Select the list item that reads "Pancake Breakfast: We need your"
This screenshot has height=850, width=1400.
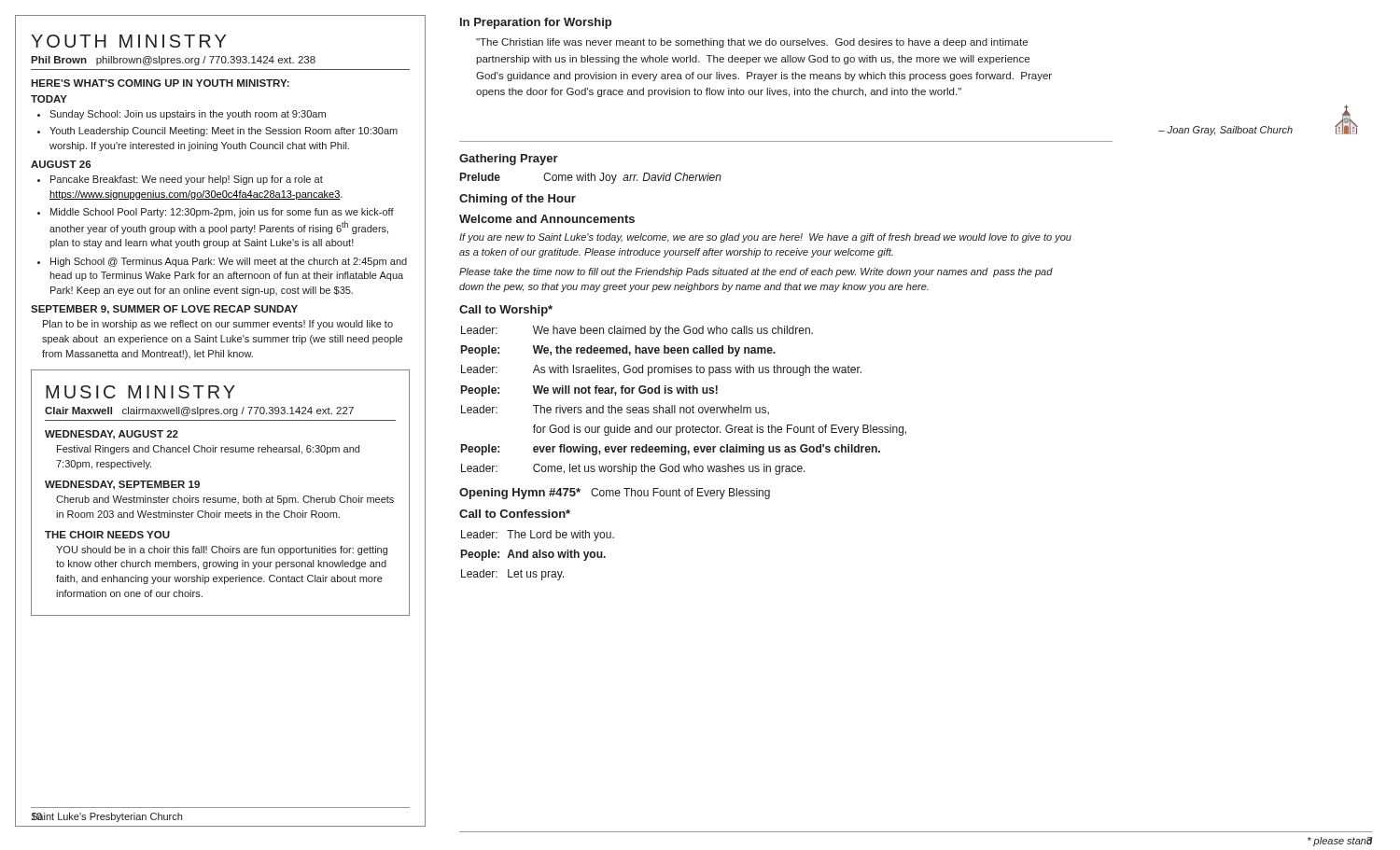(x=196, y=186)
